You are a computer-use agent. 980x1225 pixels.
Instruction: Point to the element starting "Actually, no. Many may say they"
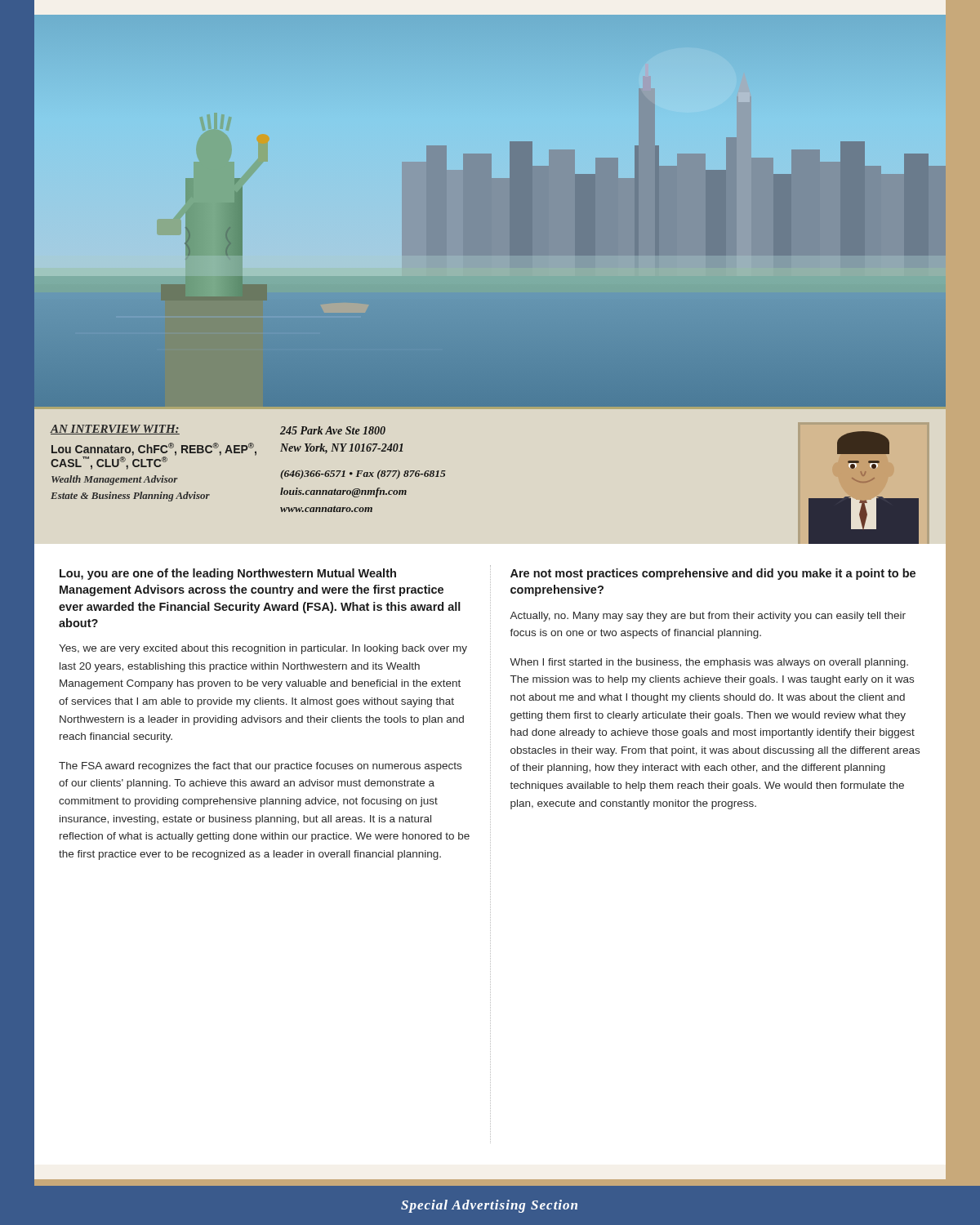[708, 624]
